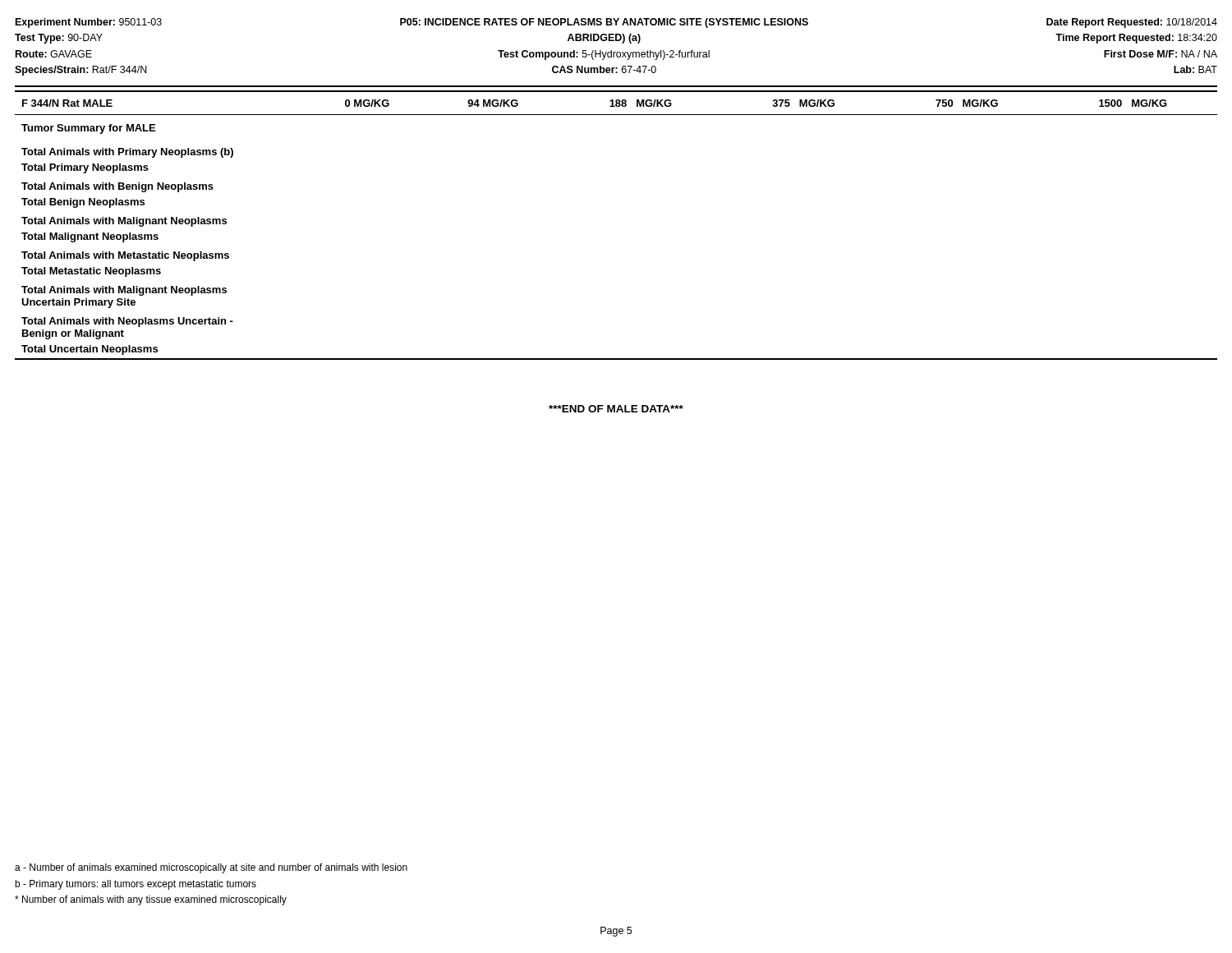This screenshot has height=953, width=1232.
Task: Locate the table with the text "Total Animals with Malignant"
Action: 616,225
